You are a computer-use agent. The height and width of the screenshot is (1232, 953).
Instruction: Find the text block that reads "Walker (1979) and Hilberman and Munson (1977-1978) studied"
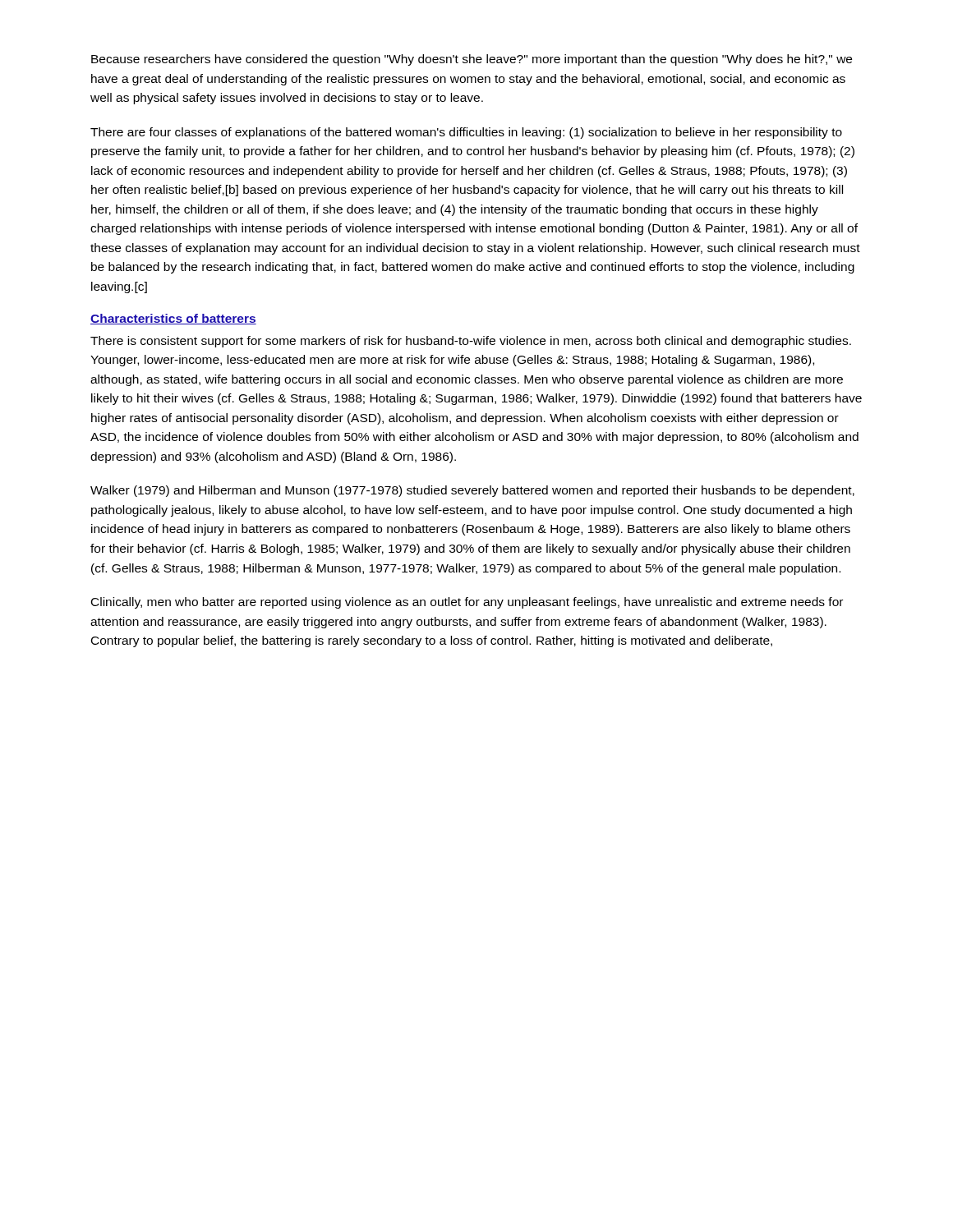476,529
